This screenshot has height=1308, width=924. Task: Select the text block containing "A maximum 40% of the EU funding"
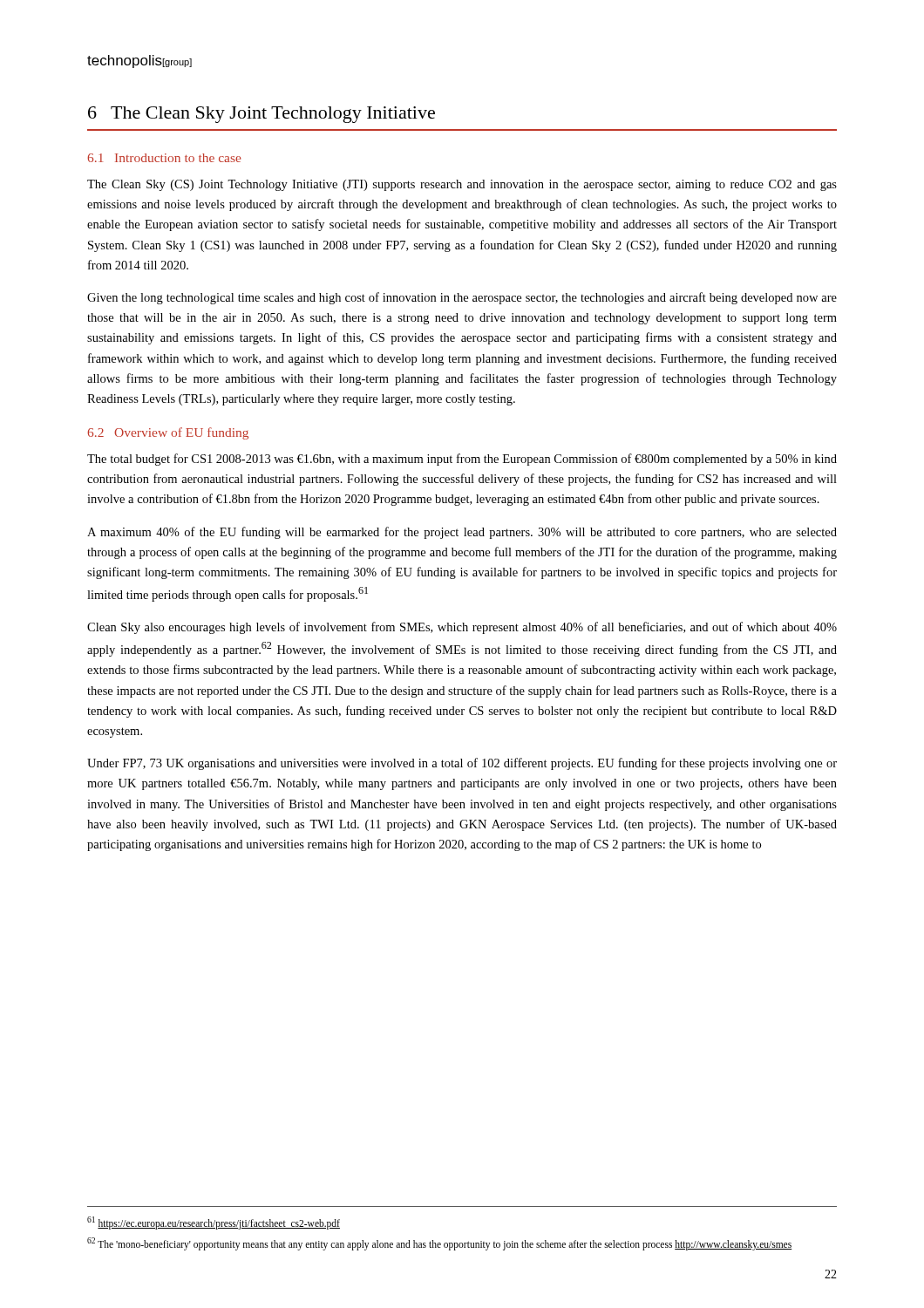point(462,563)
